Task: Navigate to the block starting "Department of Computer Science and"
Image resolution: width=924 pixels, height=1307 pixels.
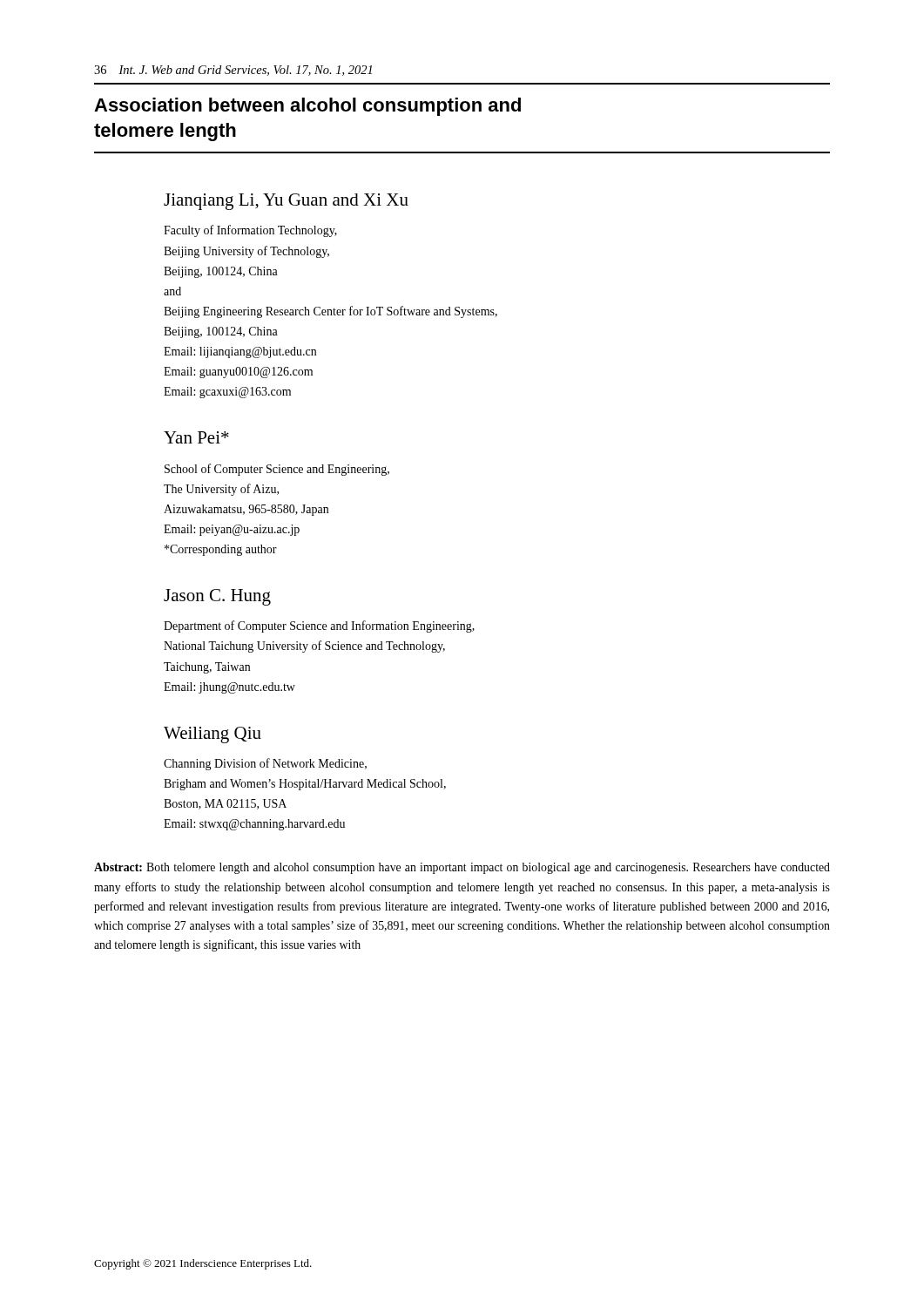Action: point(319,657)
